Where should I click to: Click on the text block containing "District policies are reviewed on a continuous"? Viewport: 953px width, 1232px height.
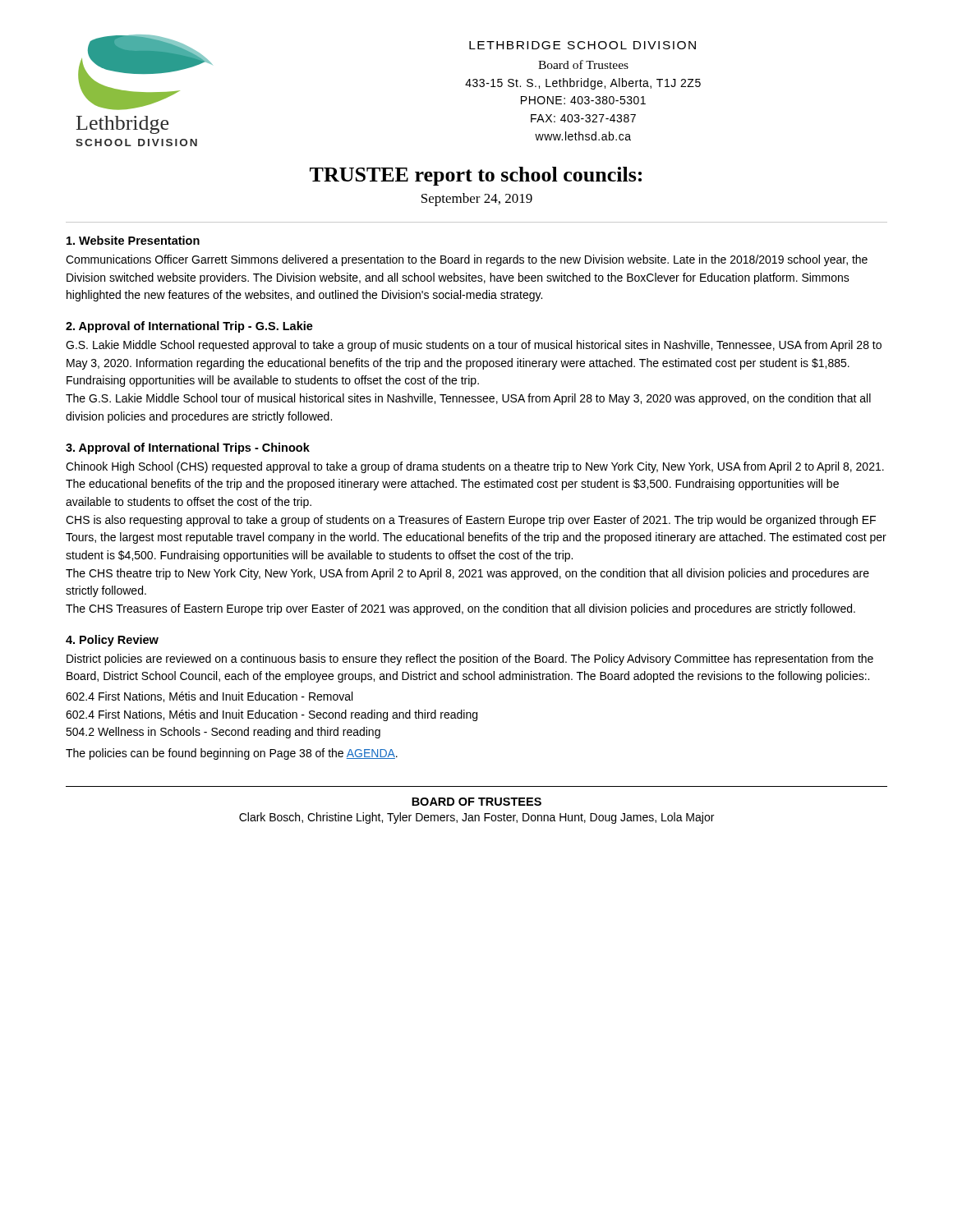click(470, 667)
